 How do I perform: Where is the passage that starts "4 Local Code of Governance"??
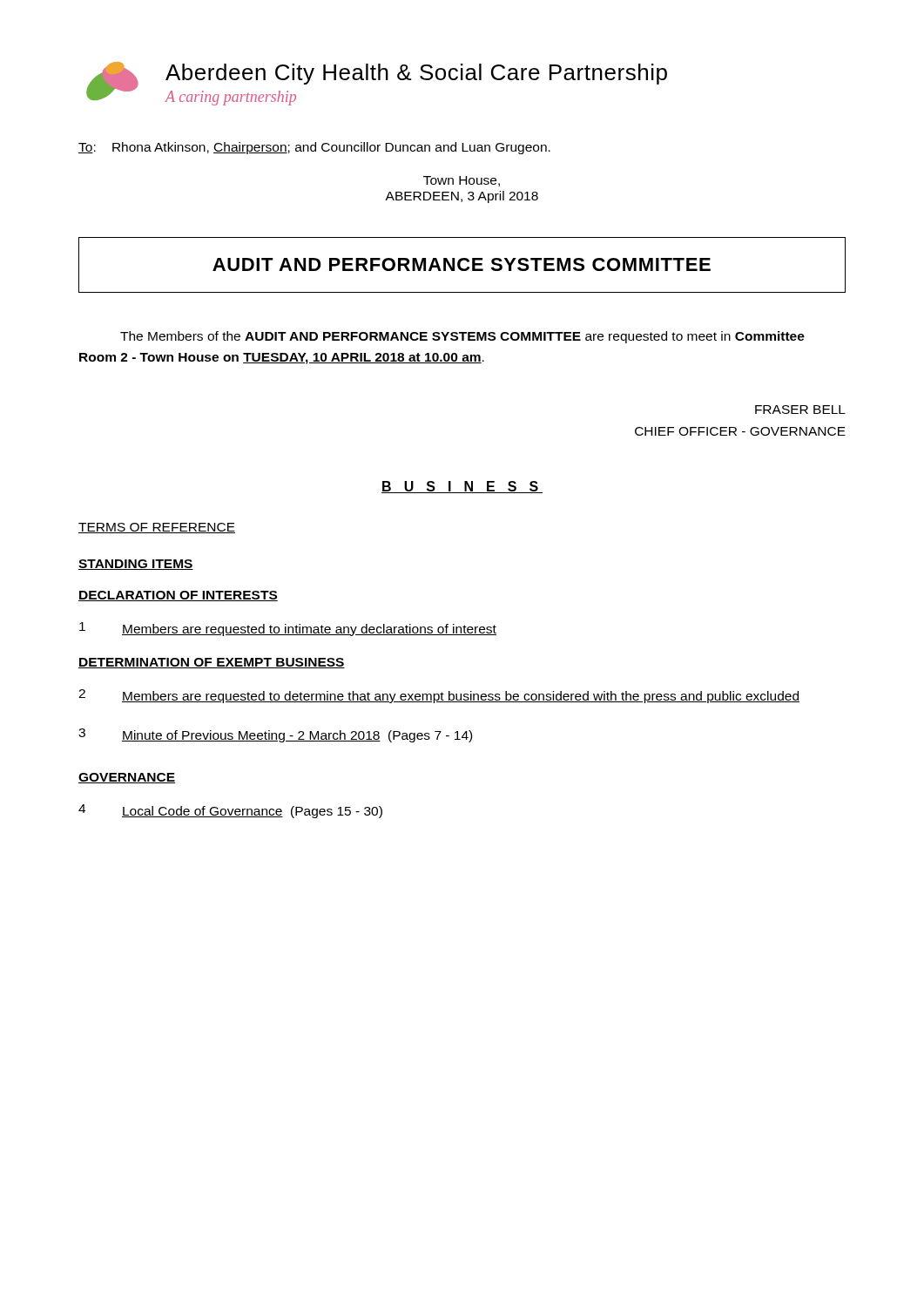pyautogui.click(x=230, y=811)
